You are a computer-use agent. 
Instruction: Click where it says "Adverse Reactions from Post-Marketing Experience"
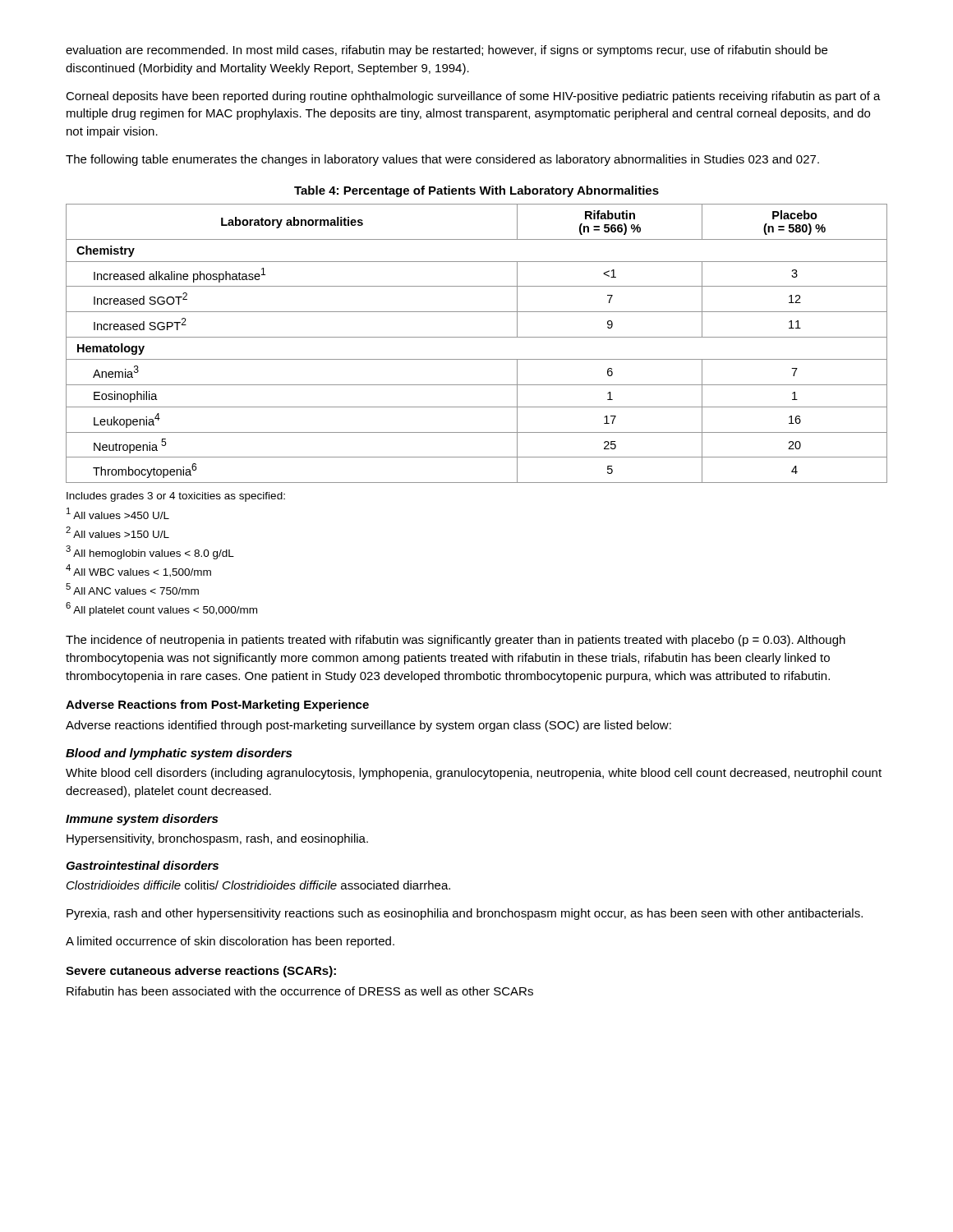point(217,705)
